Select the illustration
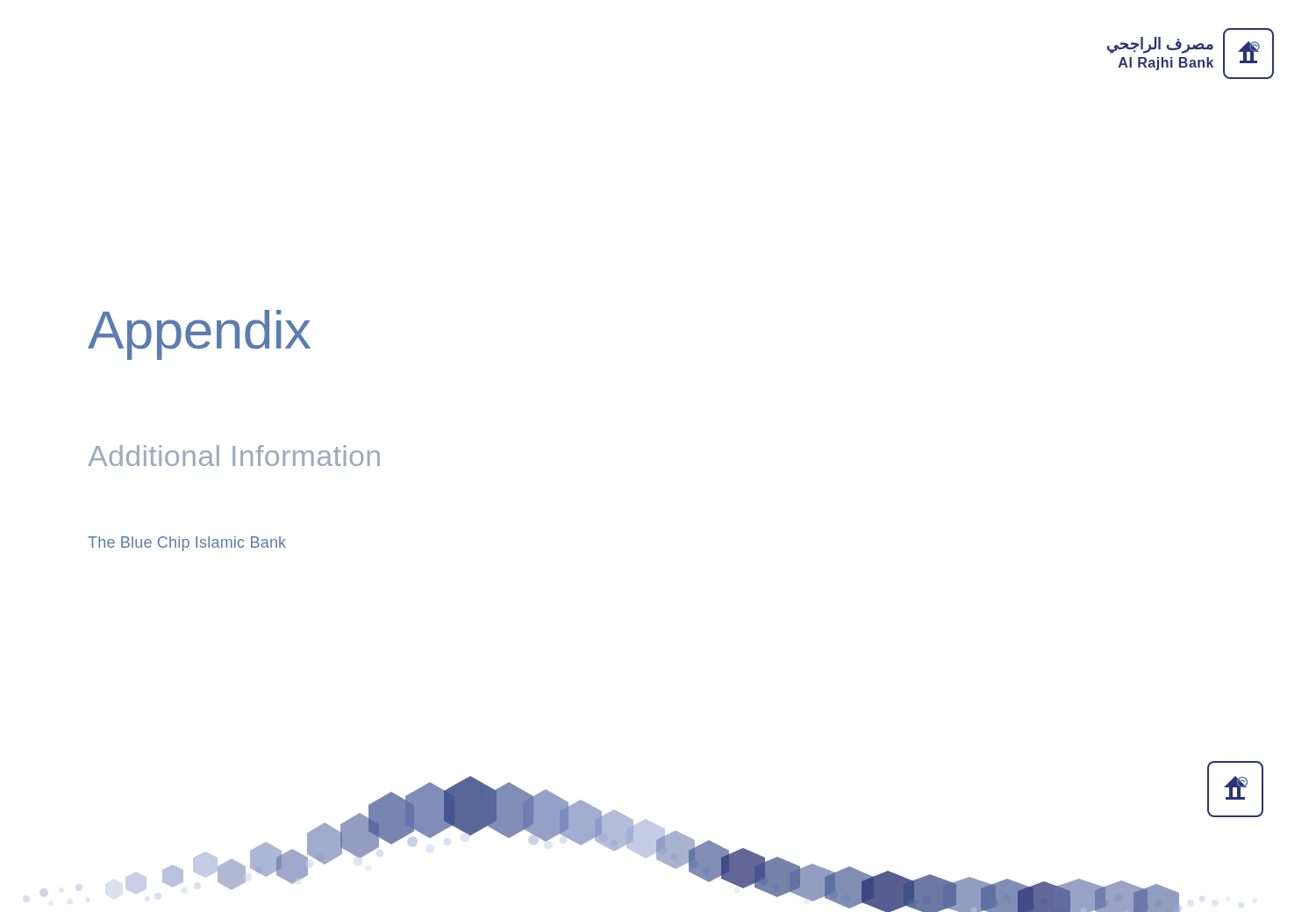1316x912 pixels. click(x=658, y=776)
